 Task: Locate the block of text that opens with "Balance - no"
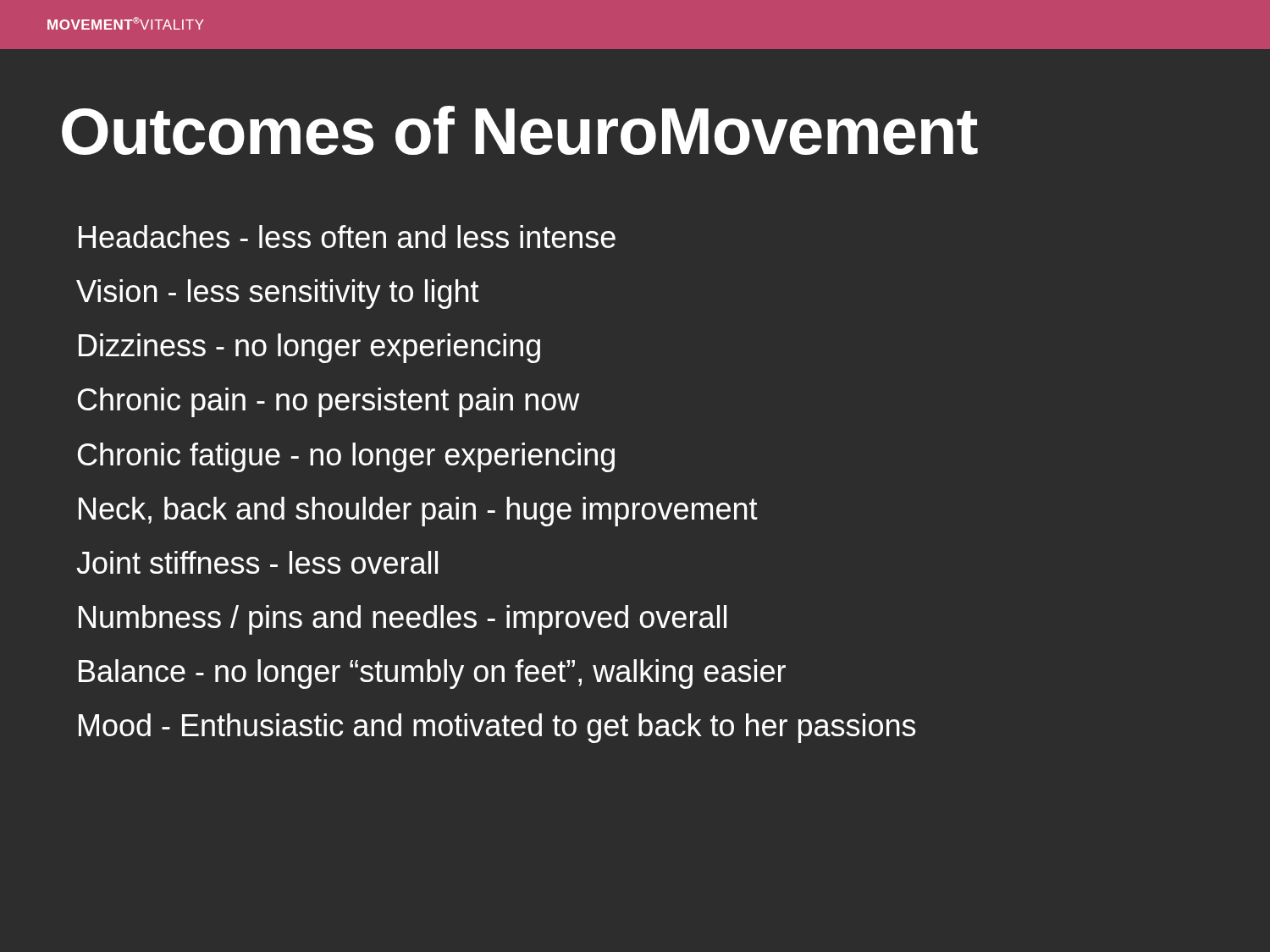tap(643, 672)
